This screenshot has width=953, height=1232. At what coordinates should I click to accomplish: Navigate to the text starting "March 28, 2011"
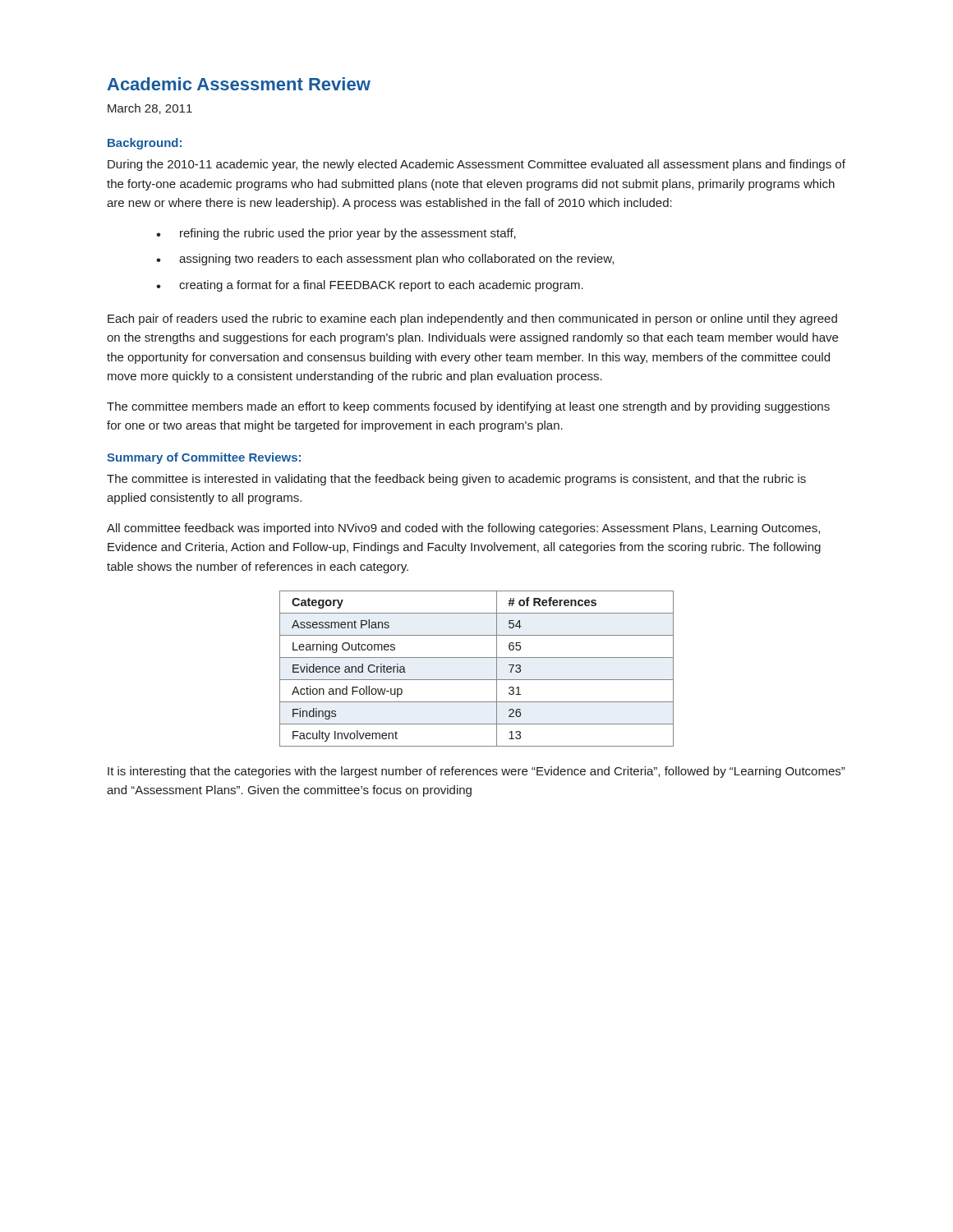point(150,108)
